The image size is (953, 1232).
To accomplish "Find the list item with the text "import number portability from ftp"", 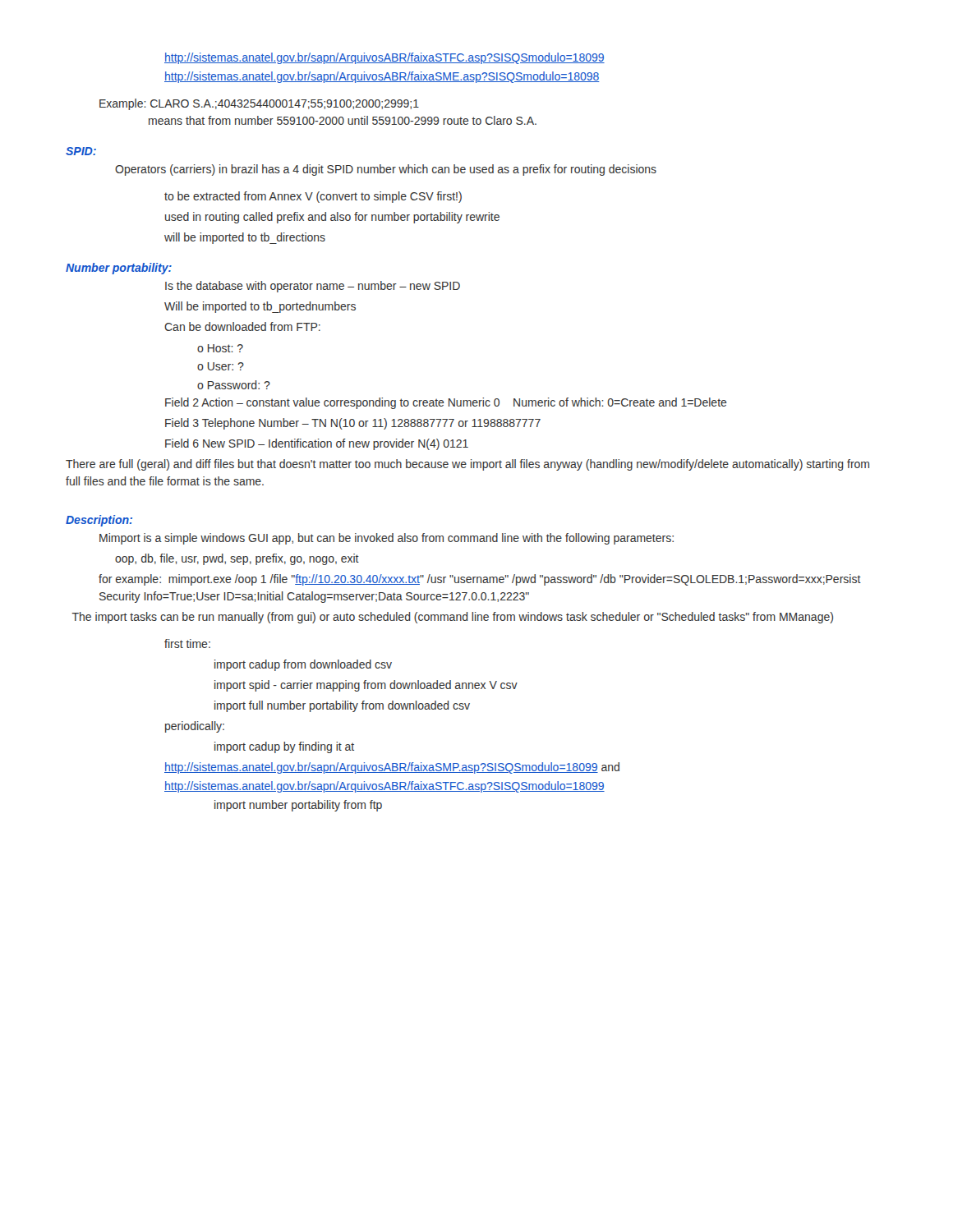I will pos(298,805).
